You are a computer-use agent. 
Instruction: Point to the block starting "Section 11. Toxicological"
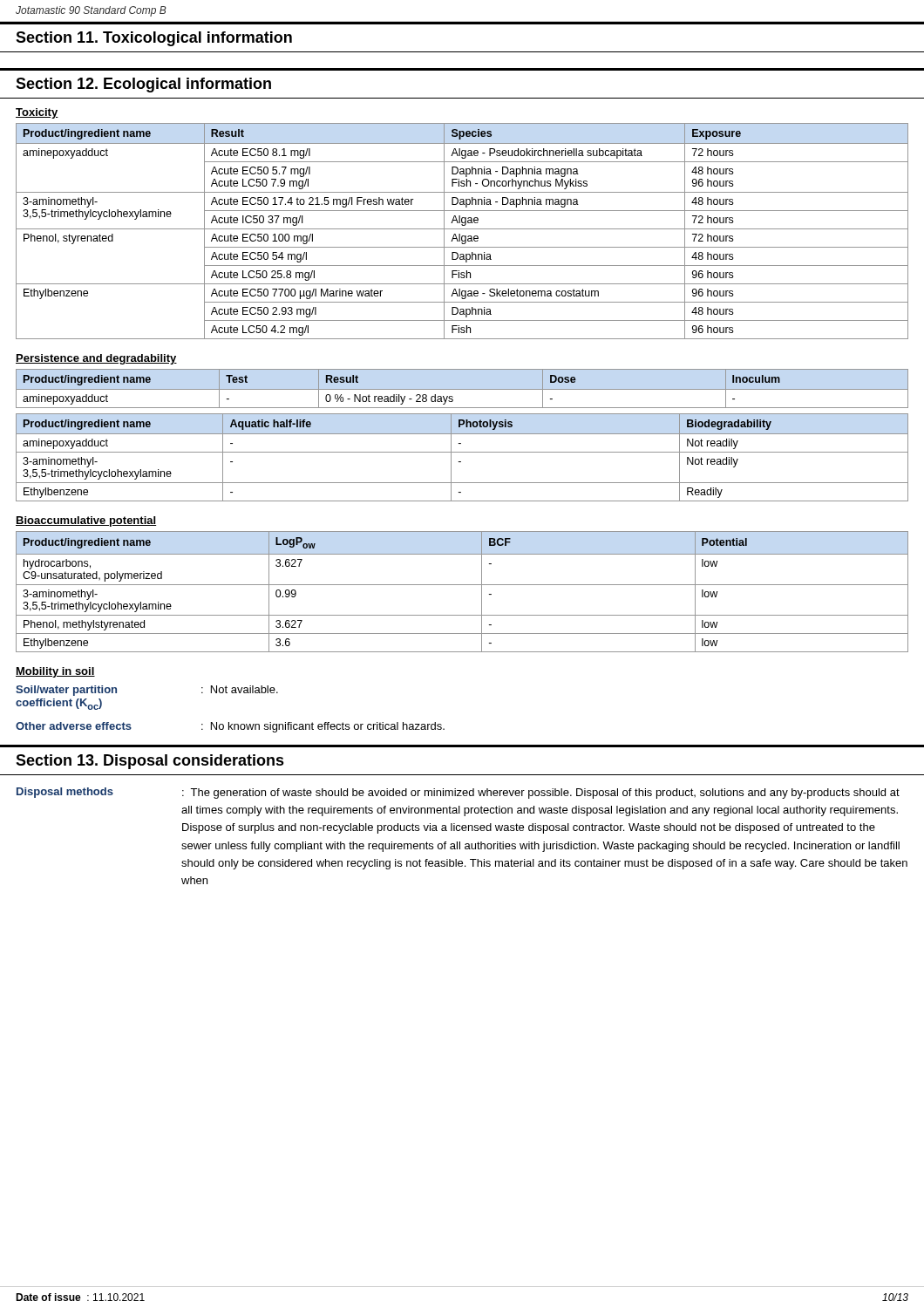click(154, 37)
